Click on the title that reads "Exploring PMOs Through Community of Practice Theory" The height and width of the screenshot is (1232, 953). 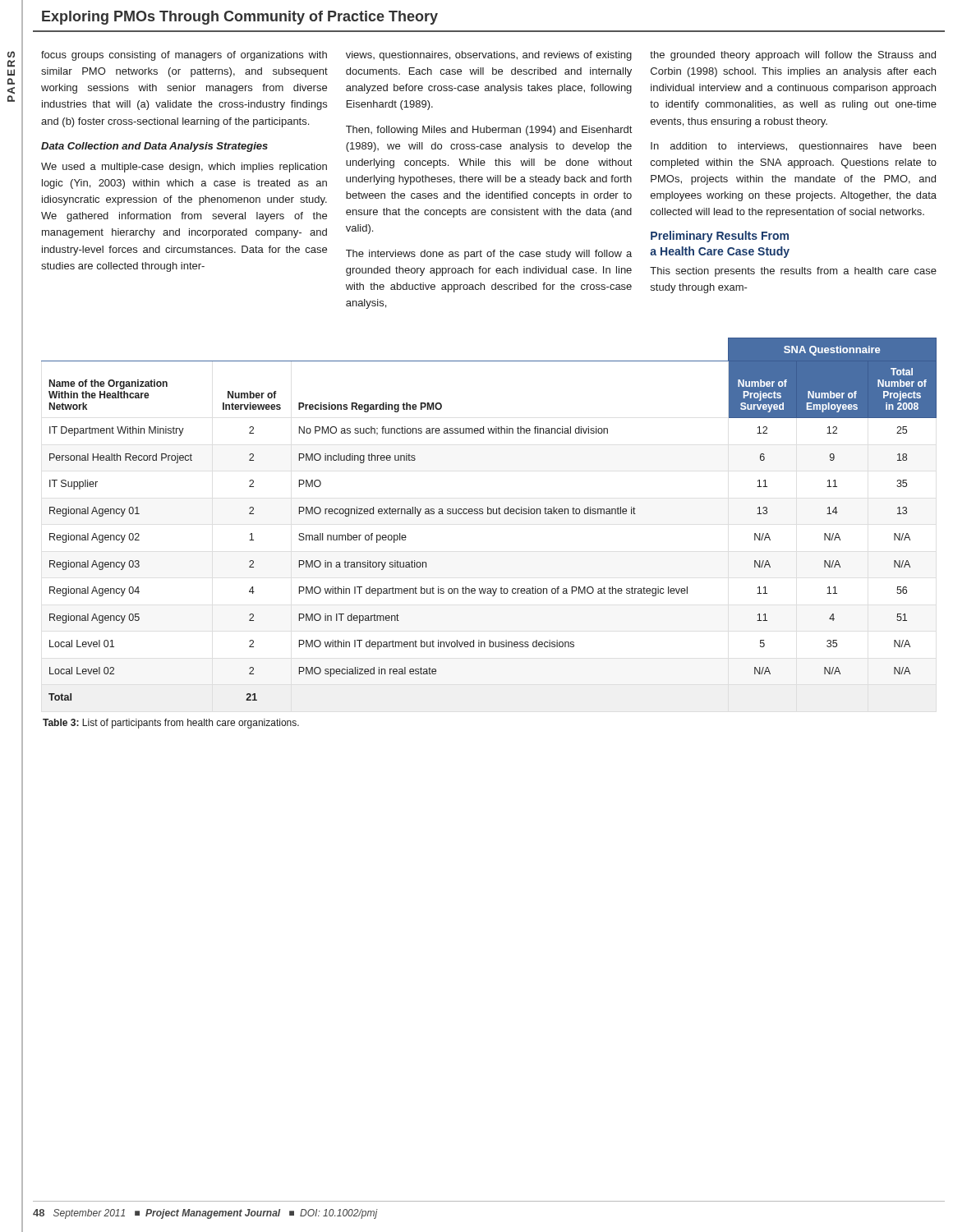coord(240,18)
